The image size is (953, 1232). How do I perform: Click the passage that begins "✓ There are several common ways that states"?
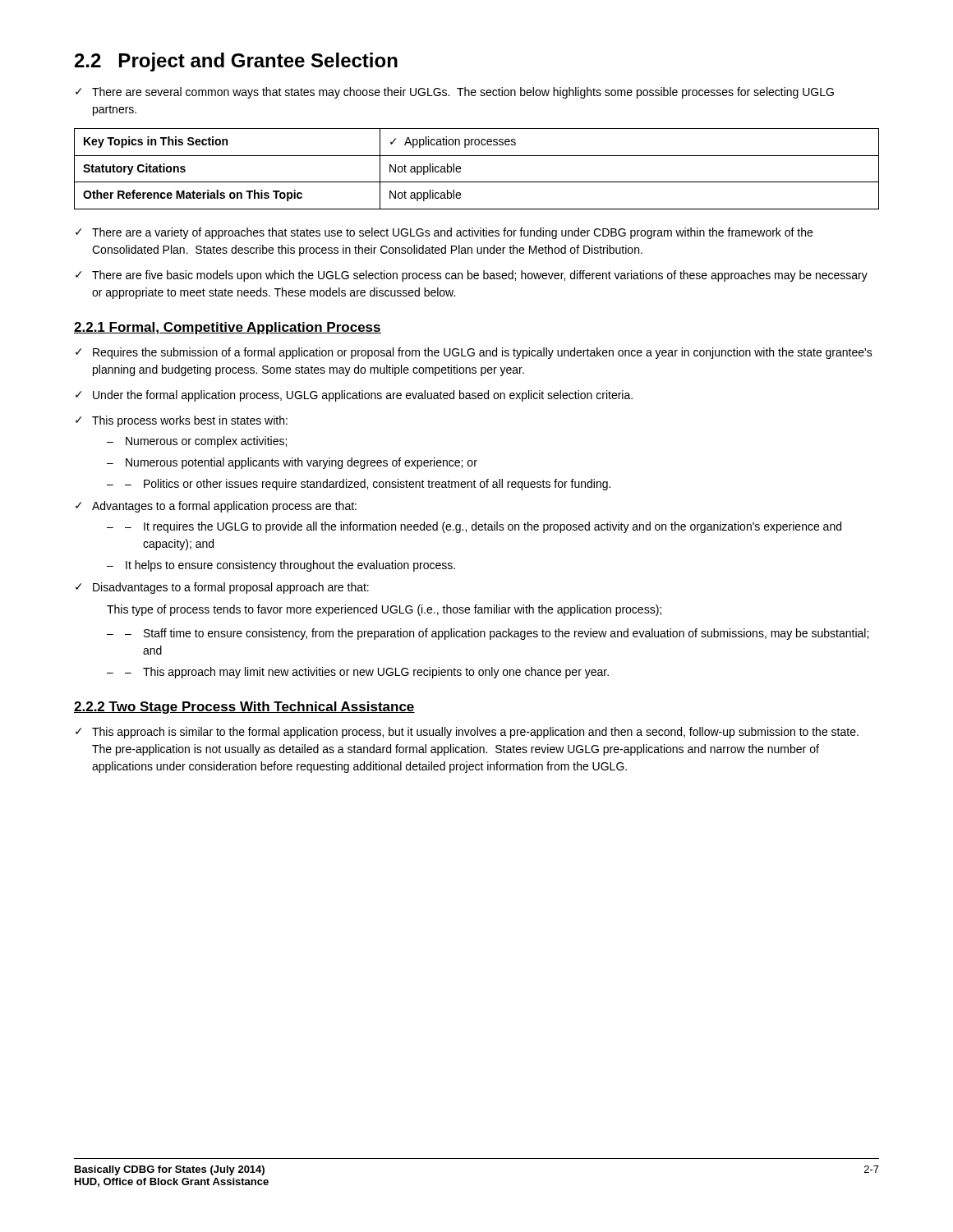[476, 101]
